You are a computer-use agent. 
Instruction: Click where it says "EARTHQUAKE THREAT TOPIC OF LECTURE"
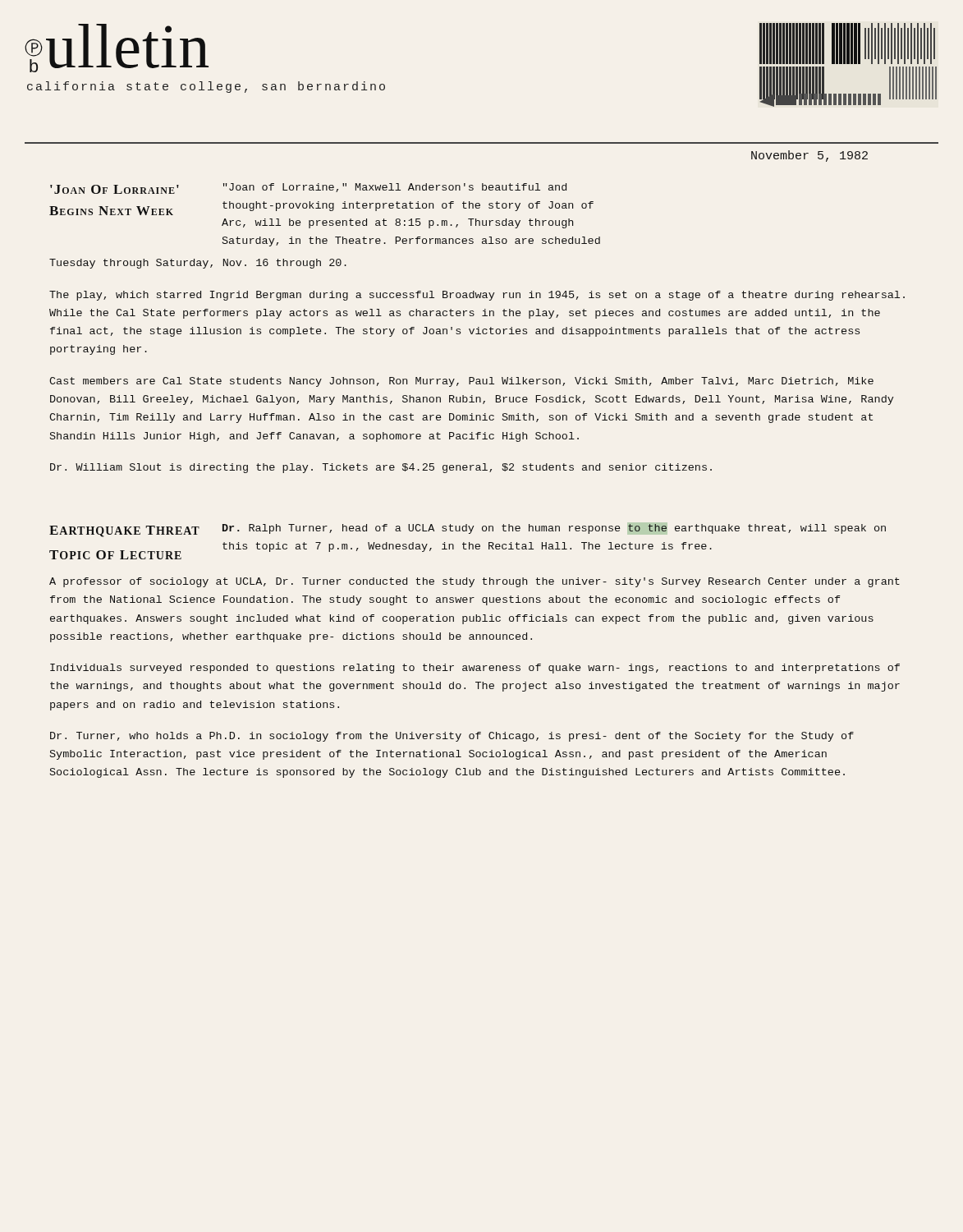pyautogui.click(x=135, y=543)
